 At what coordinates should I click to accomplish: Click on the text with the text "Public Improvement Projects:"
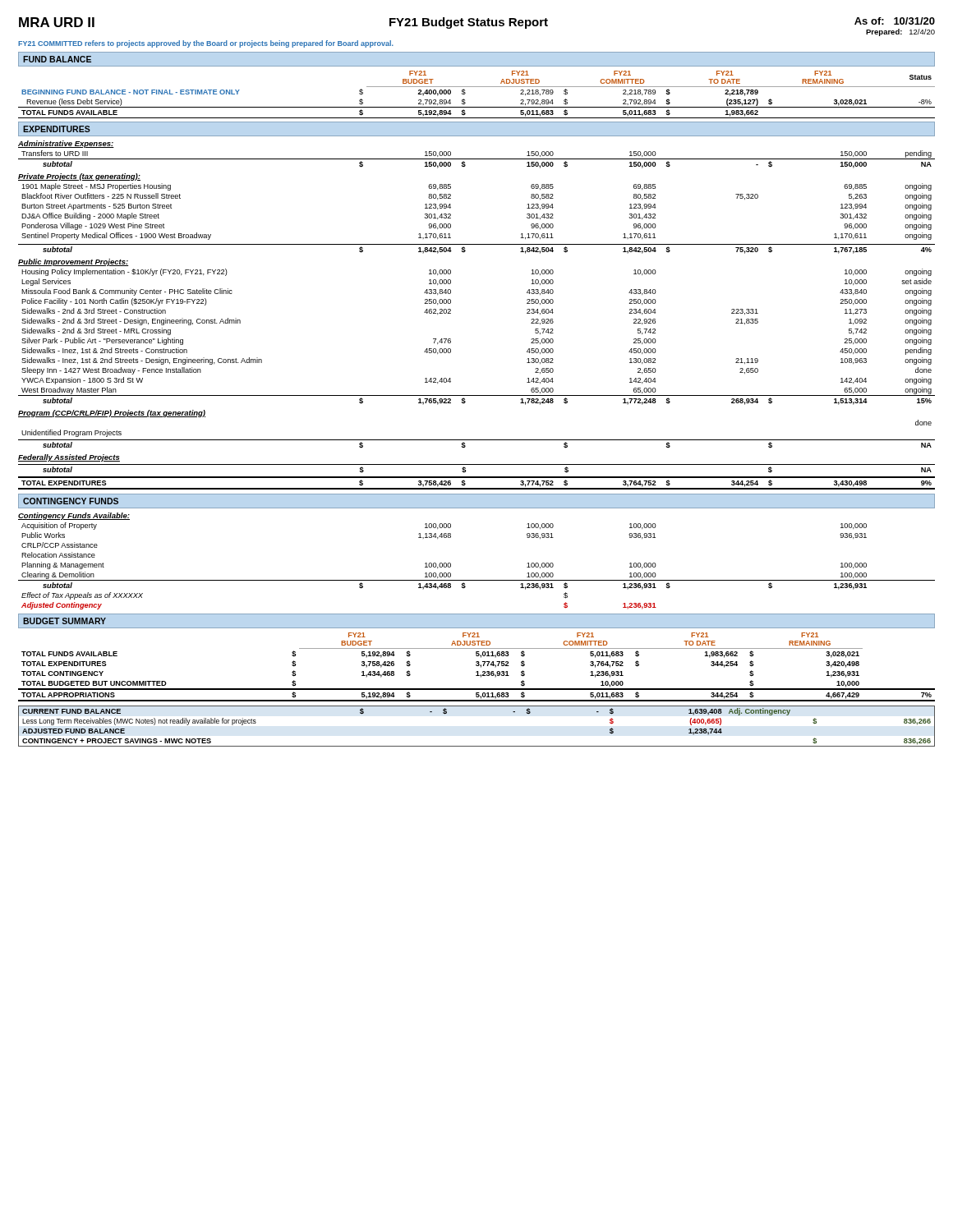pyautogui.click(x=73, y=262)
